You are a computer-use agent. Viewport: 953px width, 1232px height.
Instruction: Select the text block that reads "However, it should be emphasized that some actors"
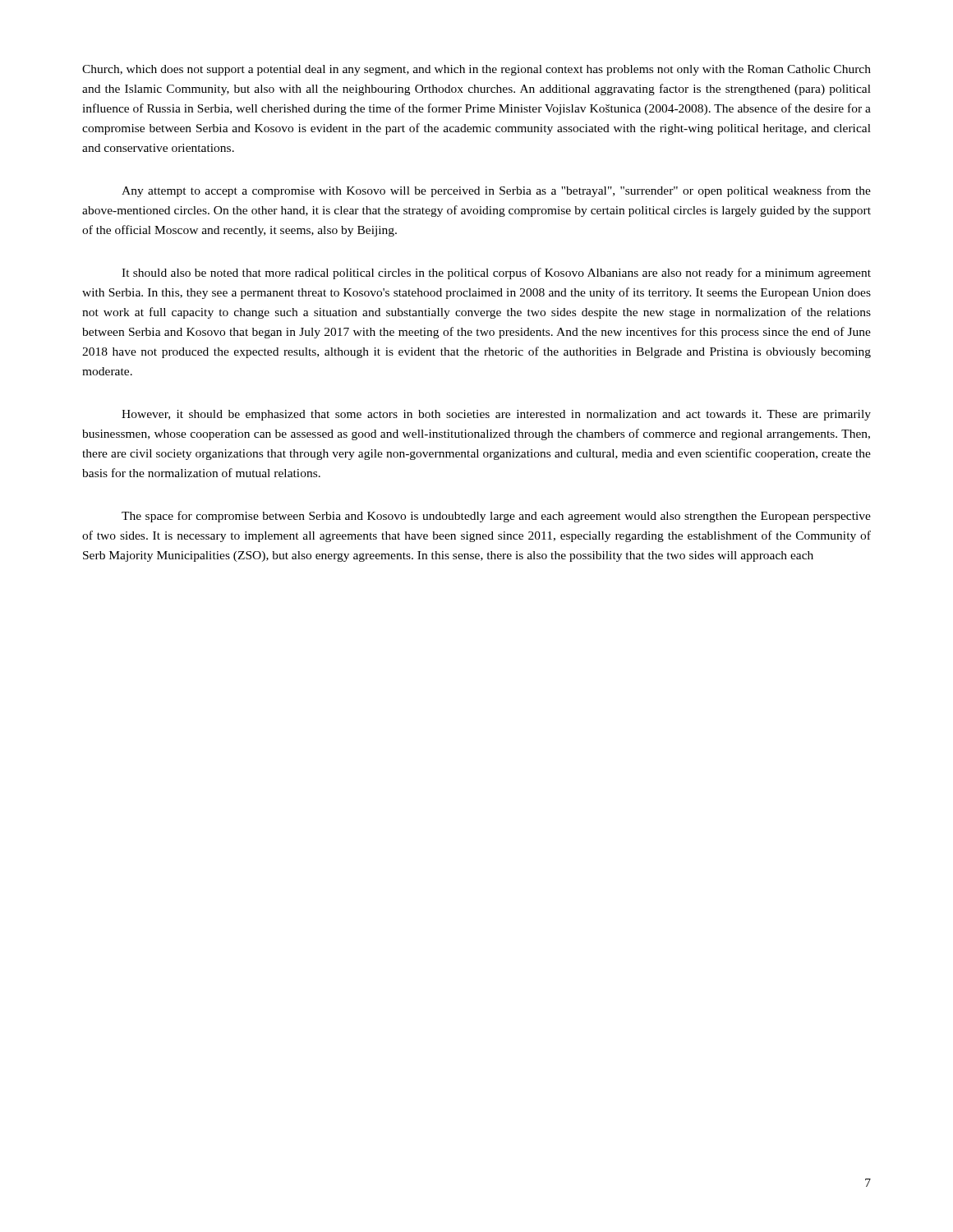[x=476, y=443]
